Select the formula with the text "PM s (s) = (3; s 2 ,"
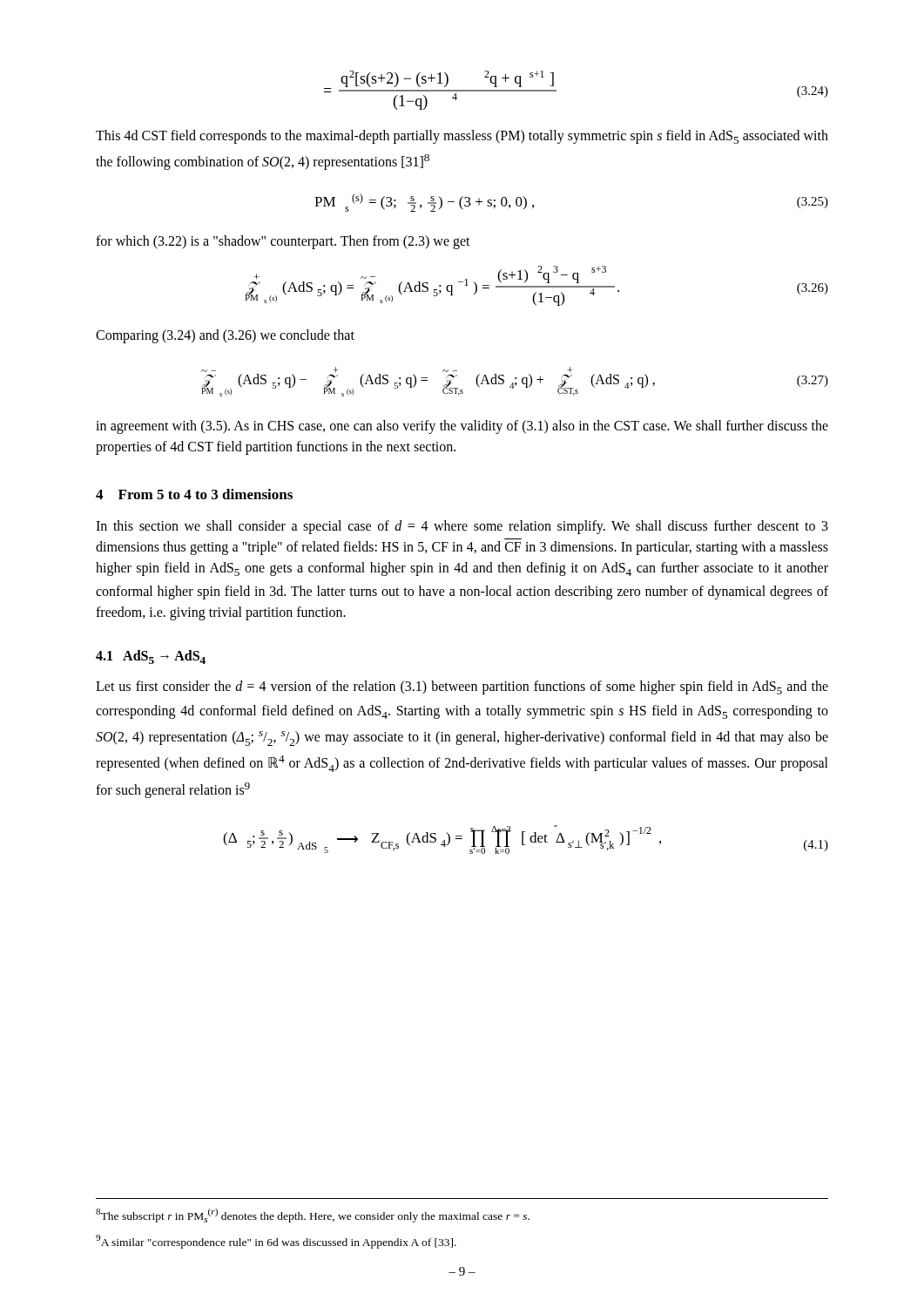This screenshot has width=924, height=1307. (x=462, y=202)
